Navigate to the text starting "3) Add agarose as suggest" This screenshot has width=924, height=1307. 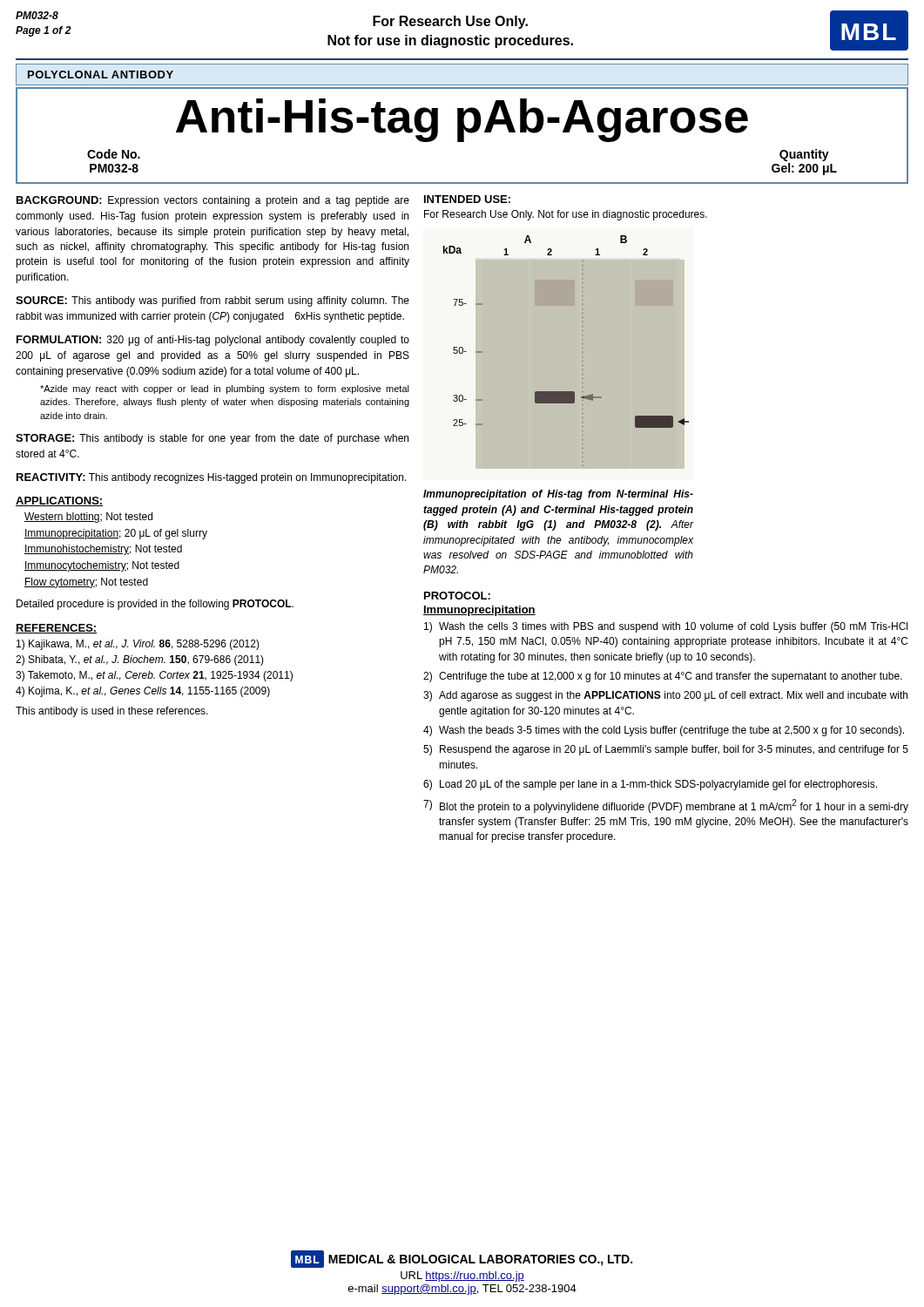point(666,704)
